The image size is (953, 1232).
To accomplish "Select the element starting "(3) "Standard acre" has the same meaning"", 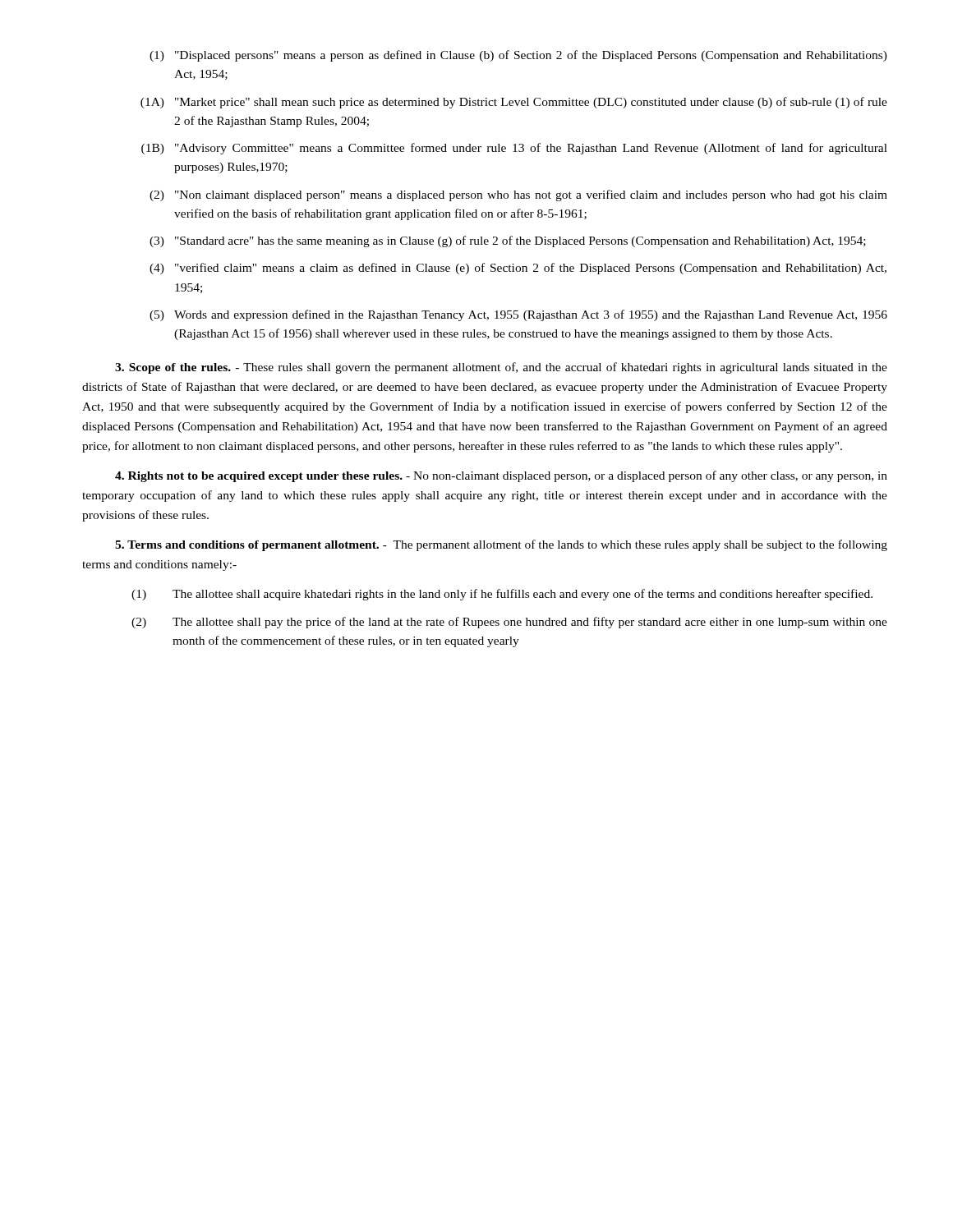I will click(501, 240).
